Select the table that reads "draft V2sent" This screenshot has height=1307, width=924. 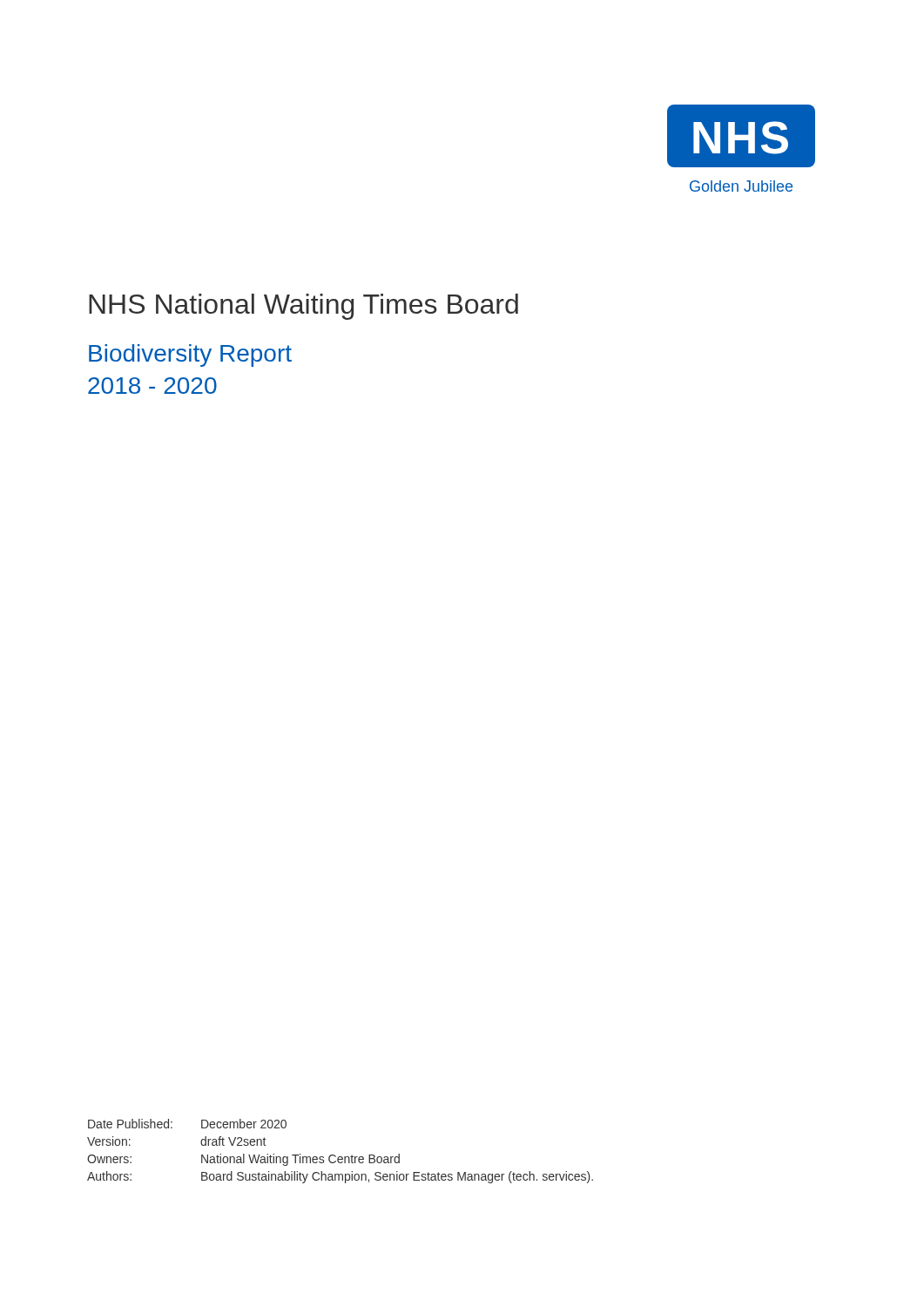coord(392,1150)
